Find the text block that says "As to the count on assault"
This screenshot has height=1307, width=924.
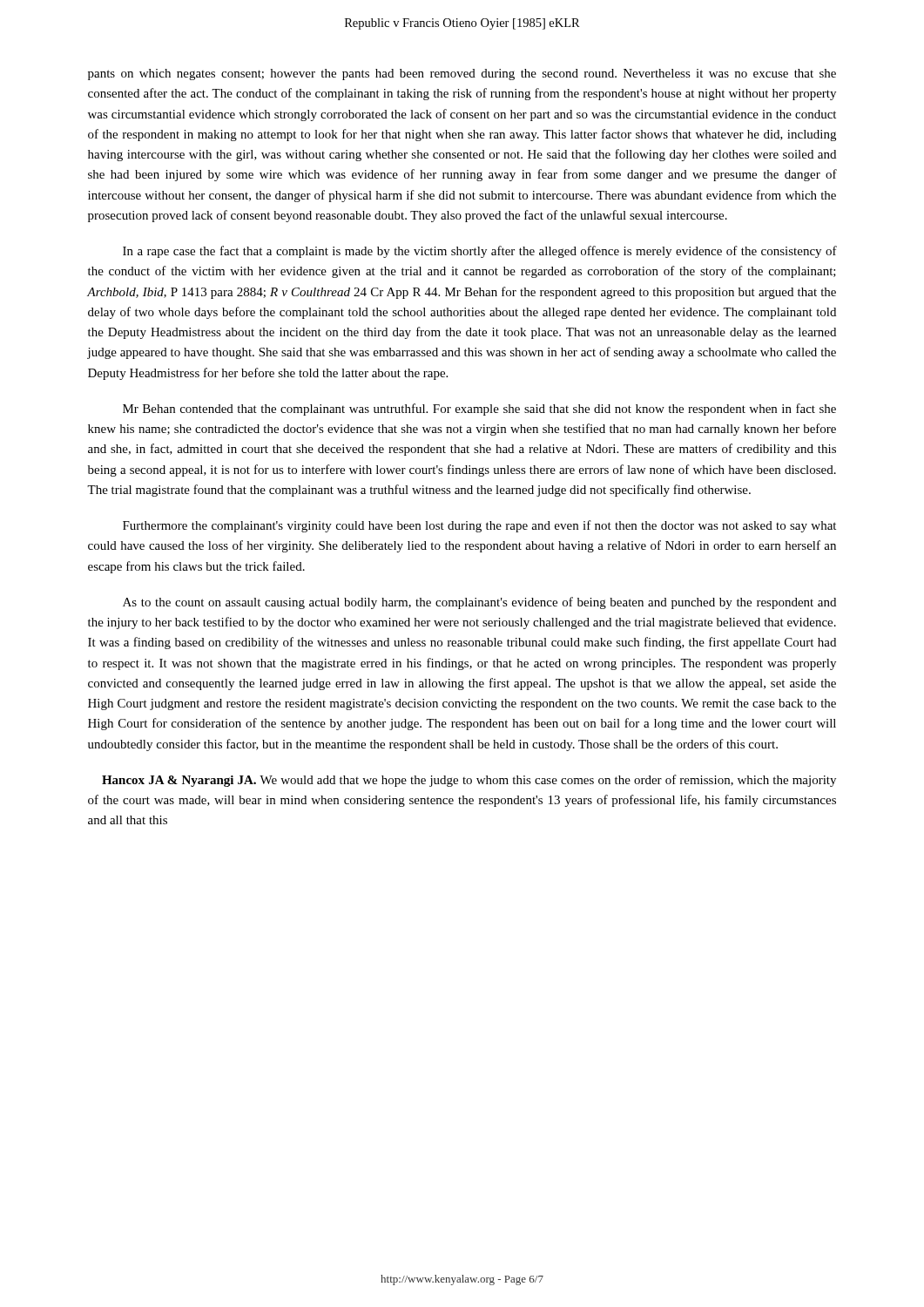[462, 673]
